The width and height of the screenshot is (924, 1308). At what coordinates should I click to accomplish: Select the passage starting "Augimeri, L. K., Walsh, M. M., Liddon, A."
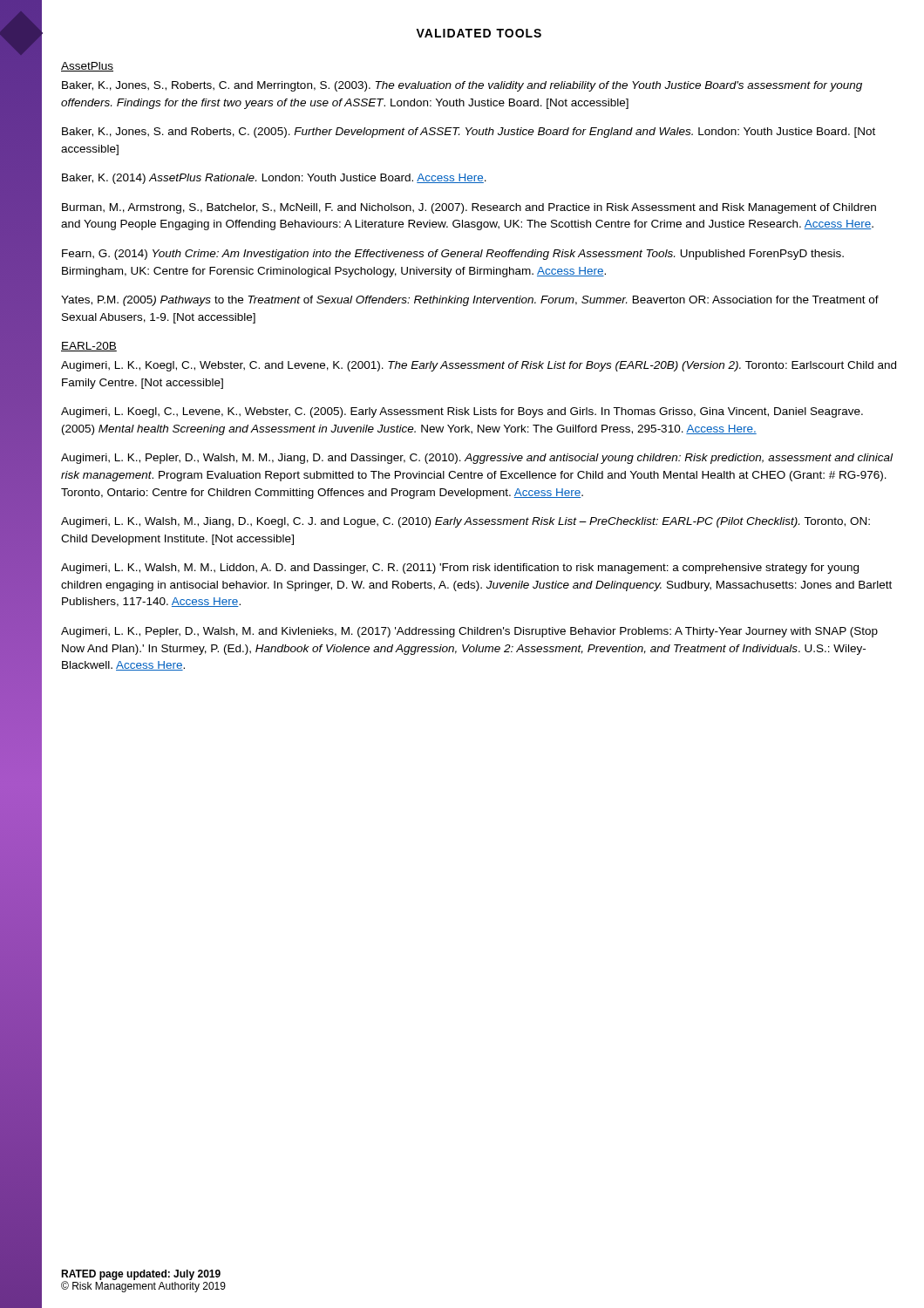(x=477, y=584)
